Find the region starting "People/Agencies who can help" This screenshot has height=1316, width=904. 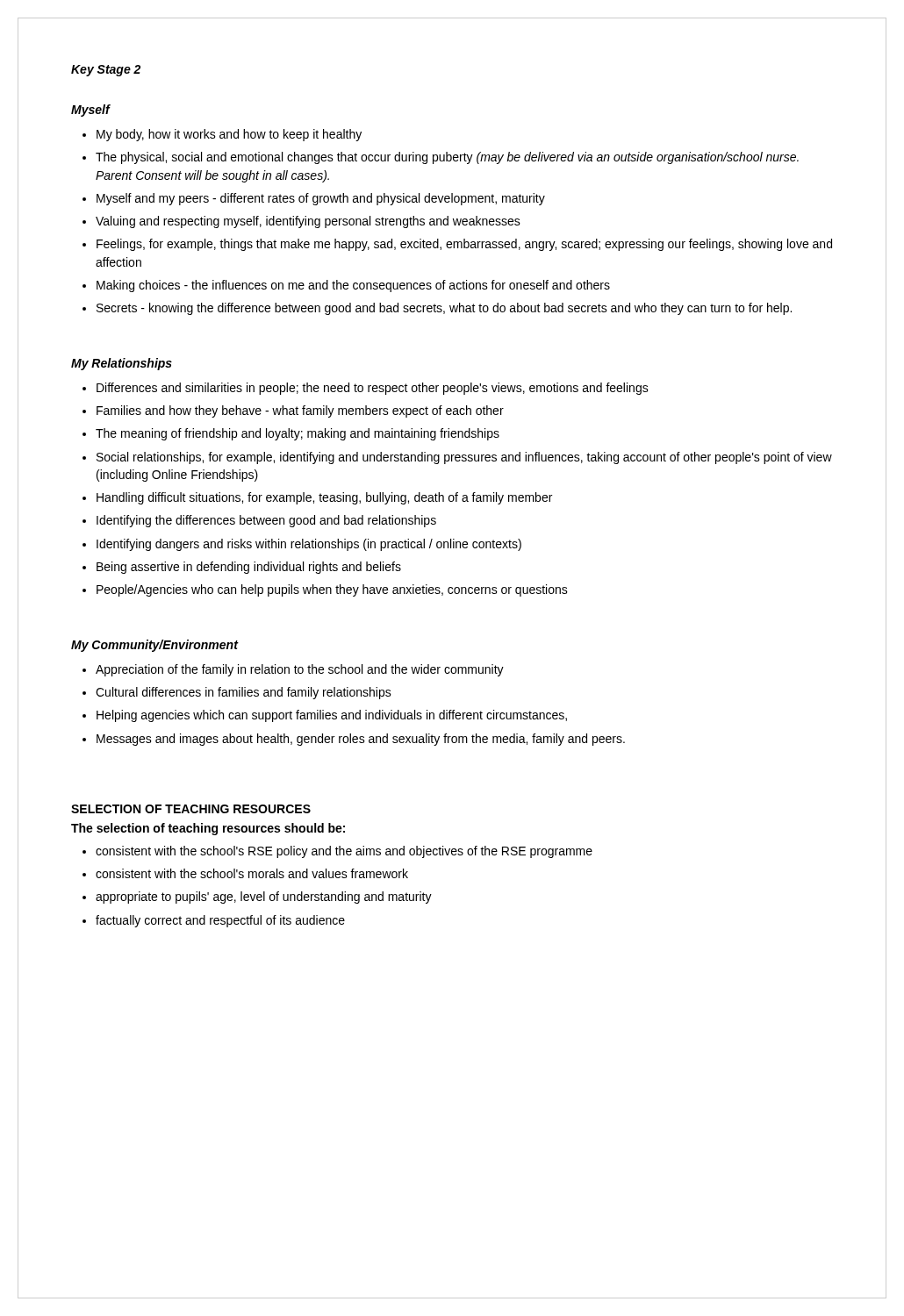[x=332, y=590]
